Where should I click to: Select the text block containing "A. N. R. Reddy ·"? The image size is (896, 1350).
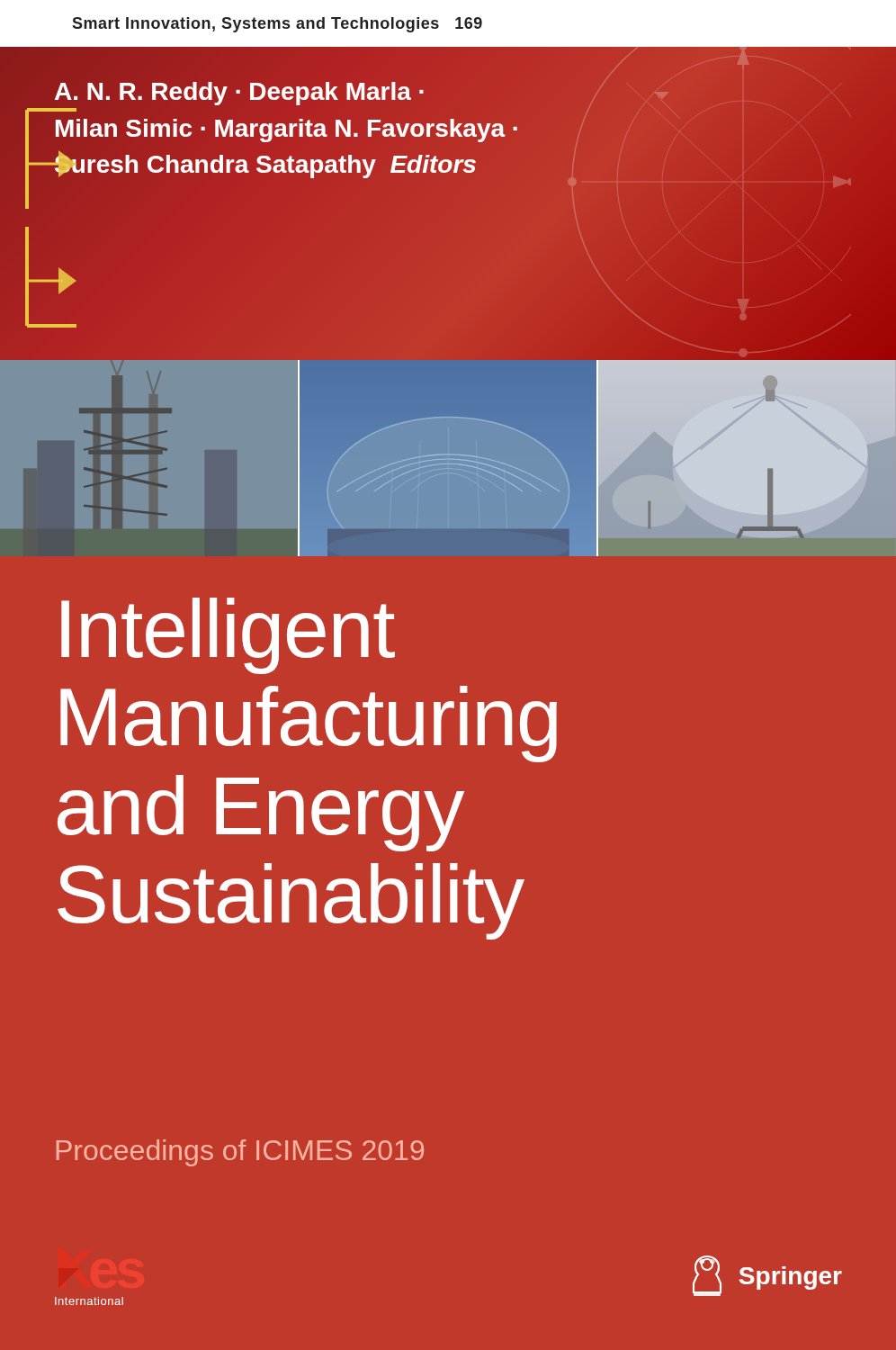286,128
